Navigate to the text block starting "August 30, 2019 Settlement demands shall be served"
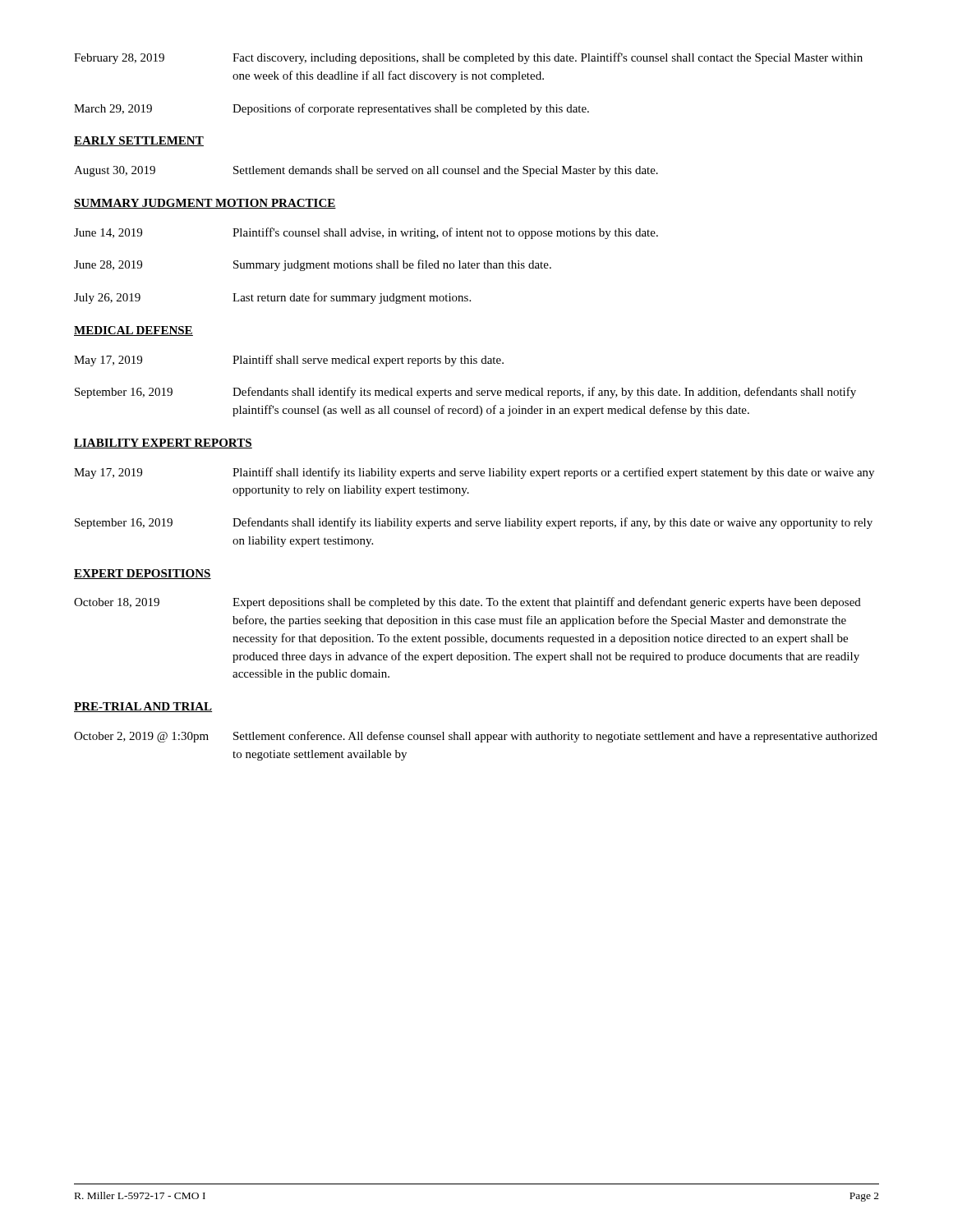Image resolution: width=953 pixels, height=1232 pixels. click(476, 171)
